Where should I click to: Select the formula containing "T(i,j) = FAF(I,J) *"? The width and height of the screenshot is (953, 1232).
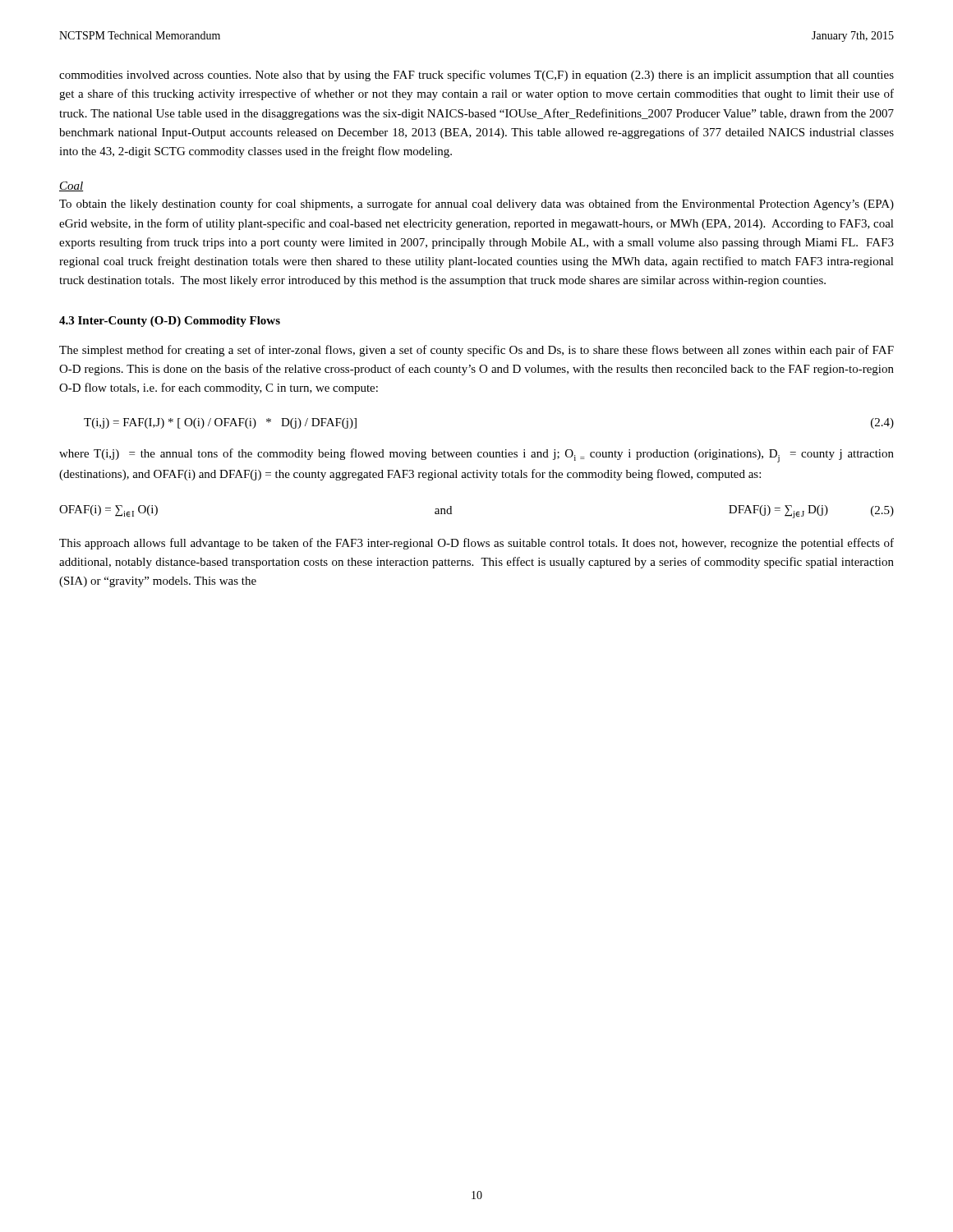[x=221, y=424]
